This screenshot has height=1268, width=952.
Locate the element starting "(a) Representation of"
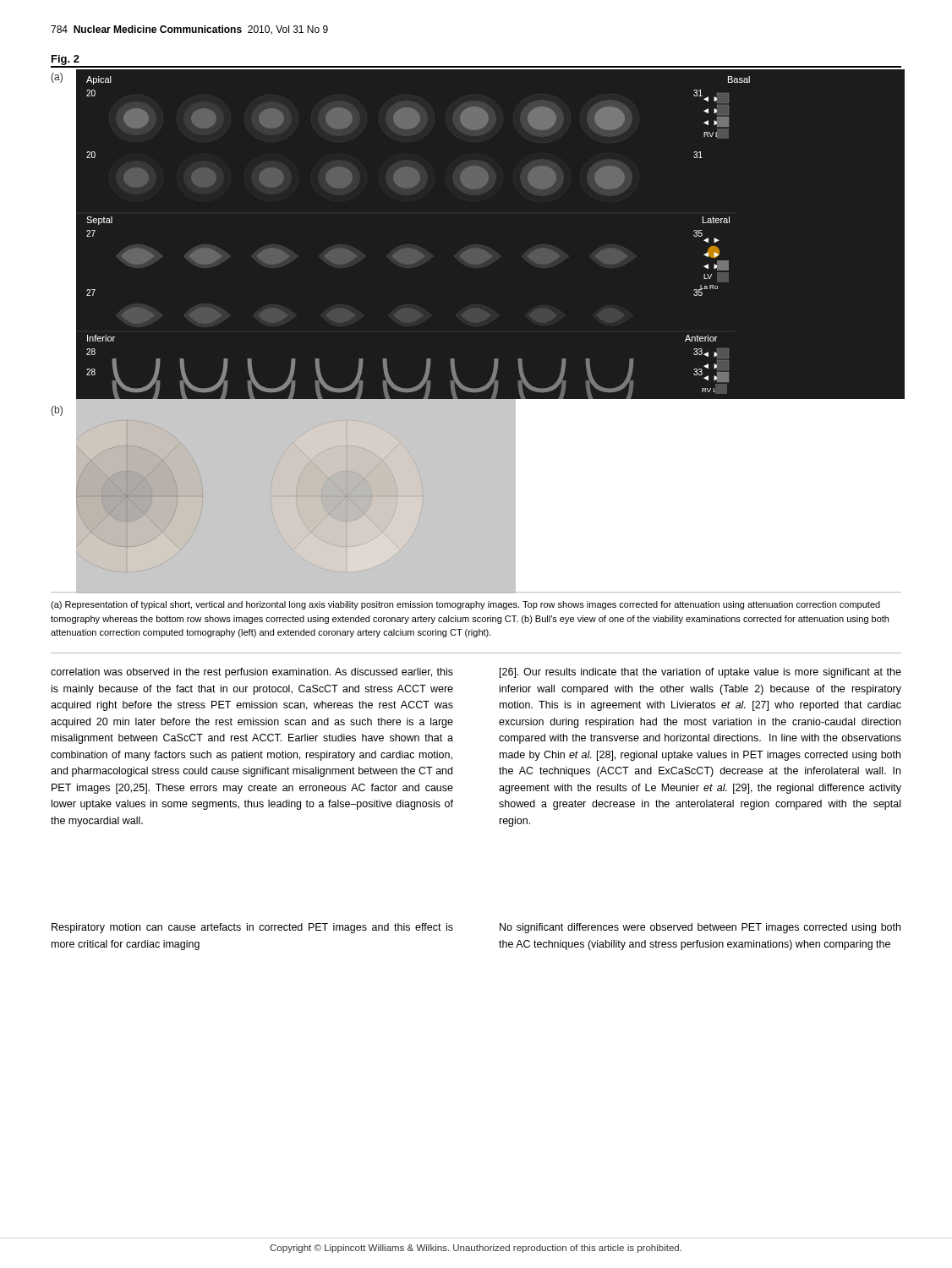(x=470, y=618)
